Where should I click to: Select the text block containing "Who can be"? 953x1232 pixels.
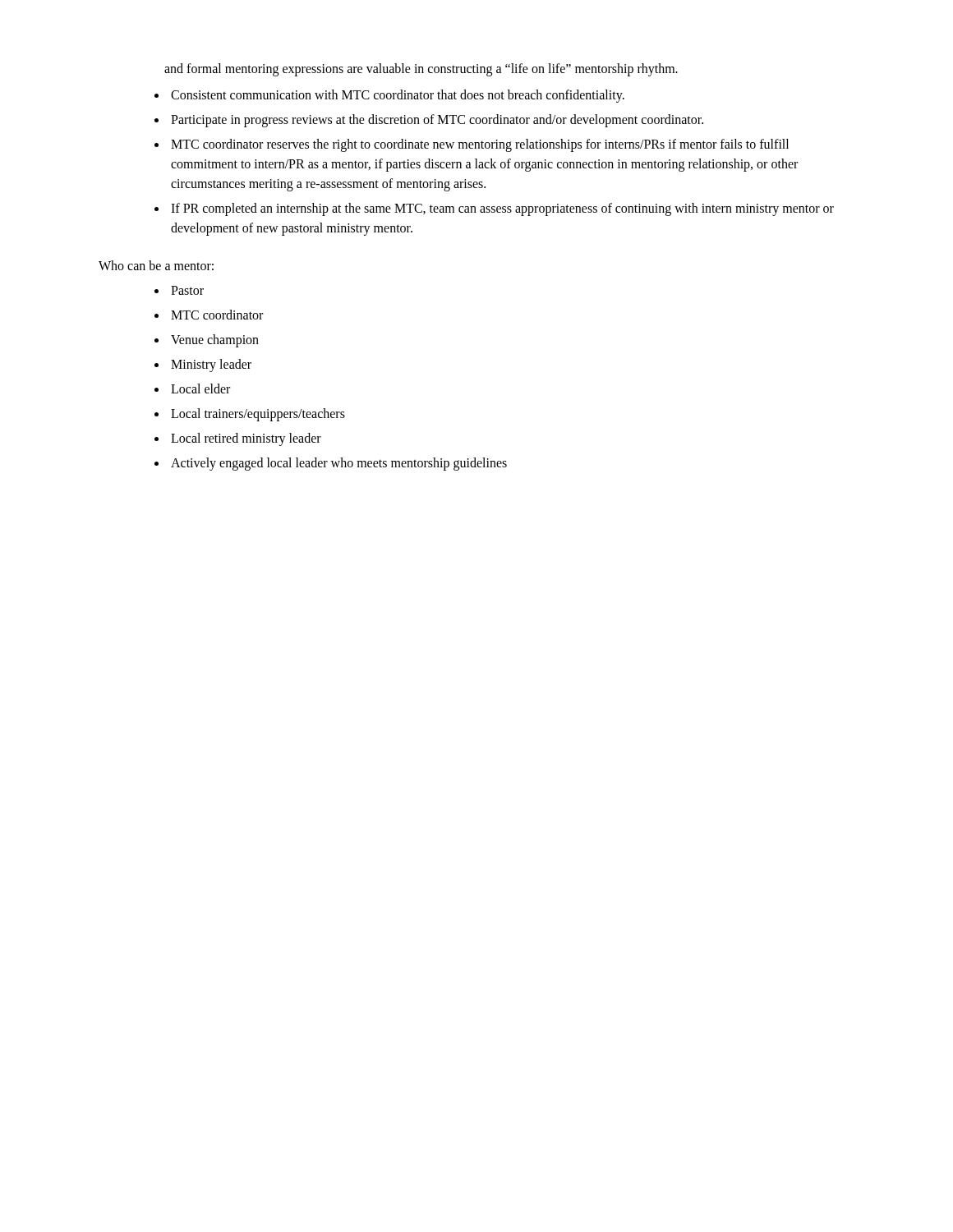157,266
